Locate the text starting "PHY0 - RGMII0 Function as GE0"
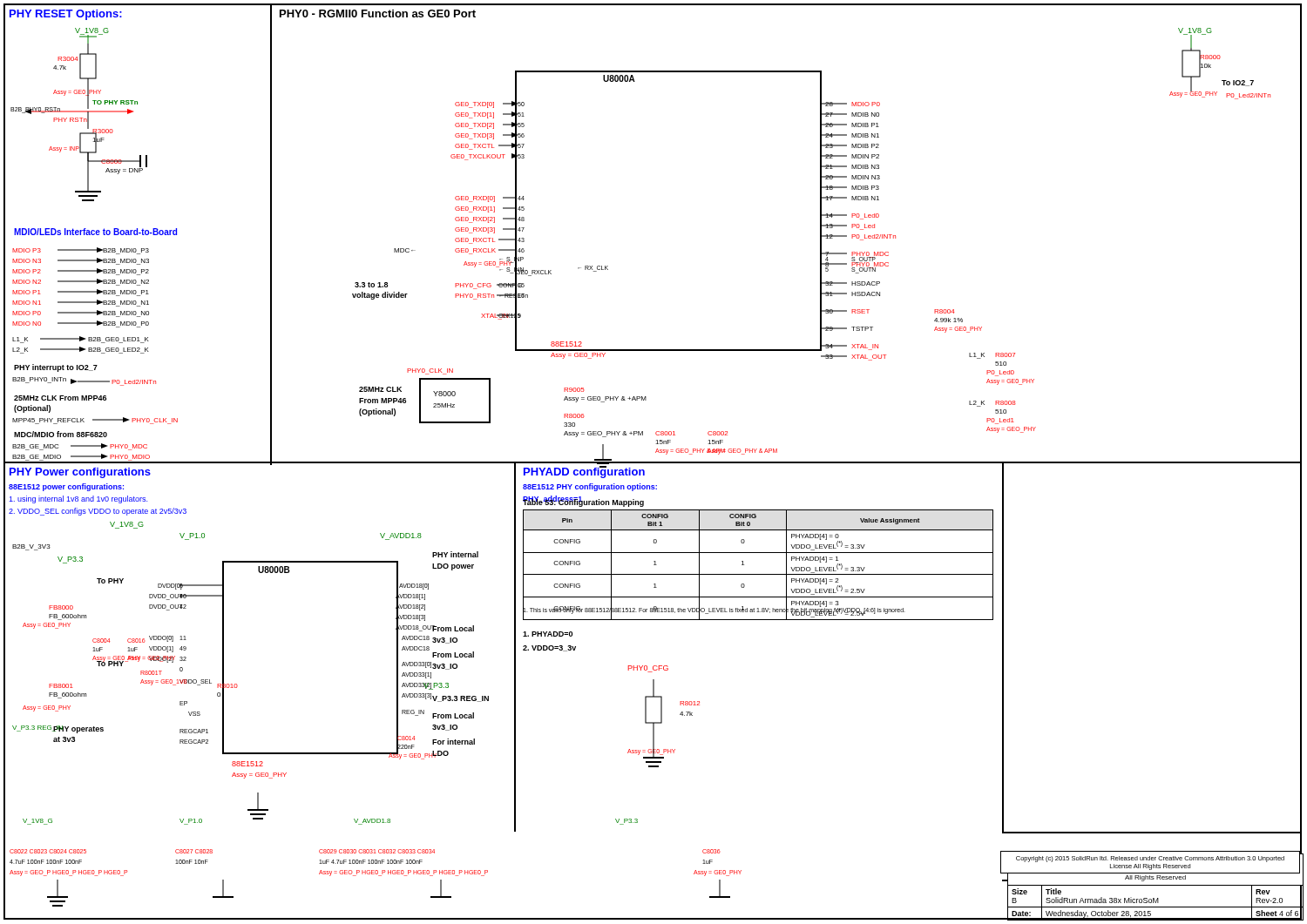This screenshot has height=924, width=1307. tap(377, 13)
